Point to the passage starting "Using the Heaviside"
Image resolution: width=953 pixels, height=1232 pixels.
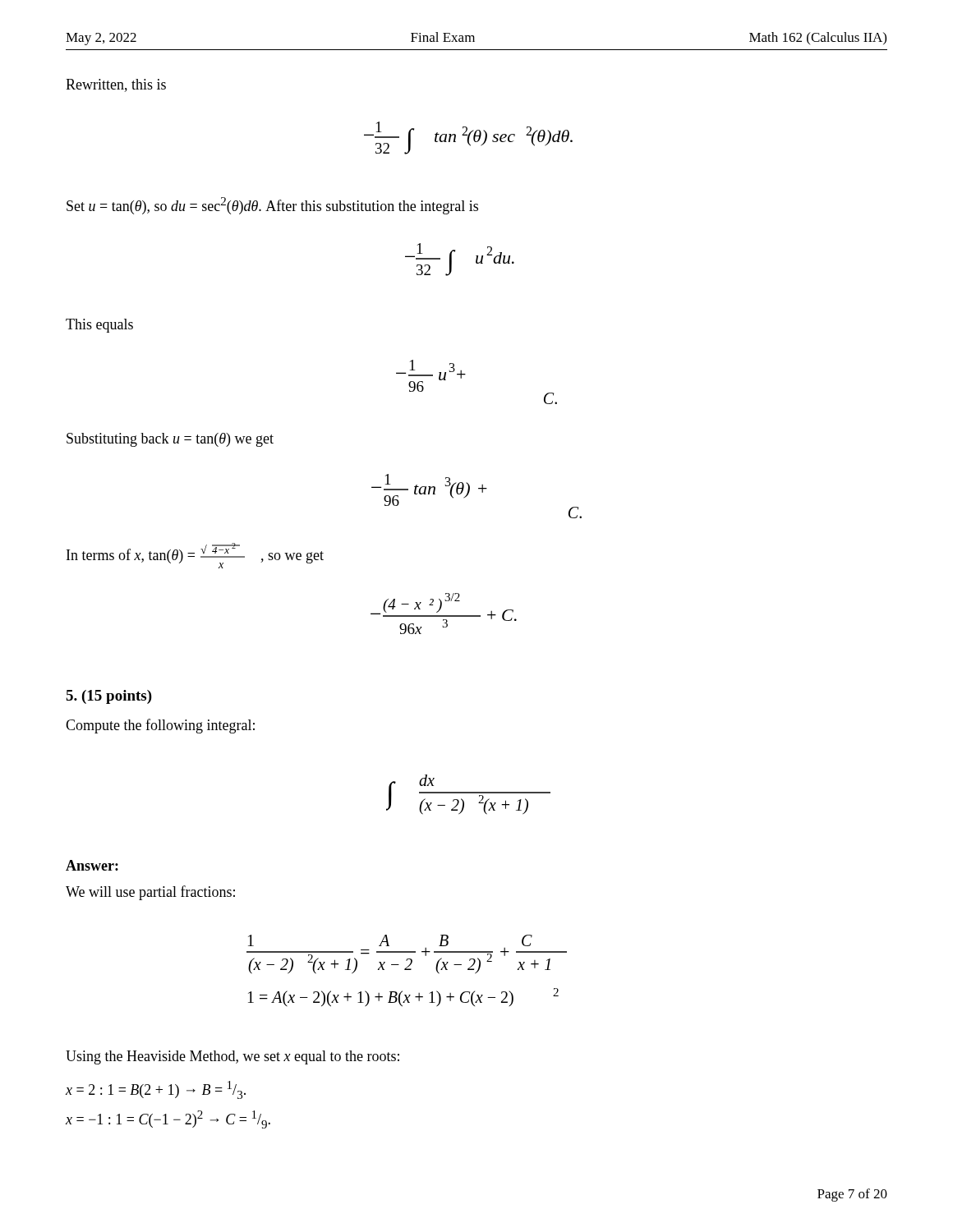click(233, 1056)
